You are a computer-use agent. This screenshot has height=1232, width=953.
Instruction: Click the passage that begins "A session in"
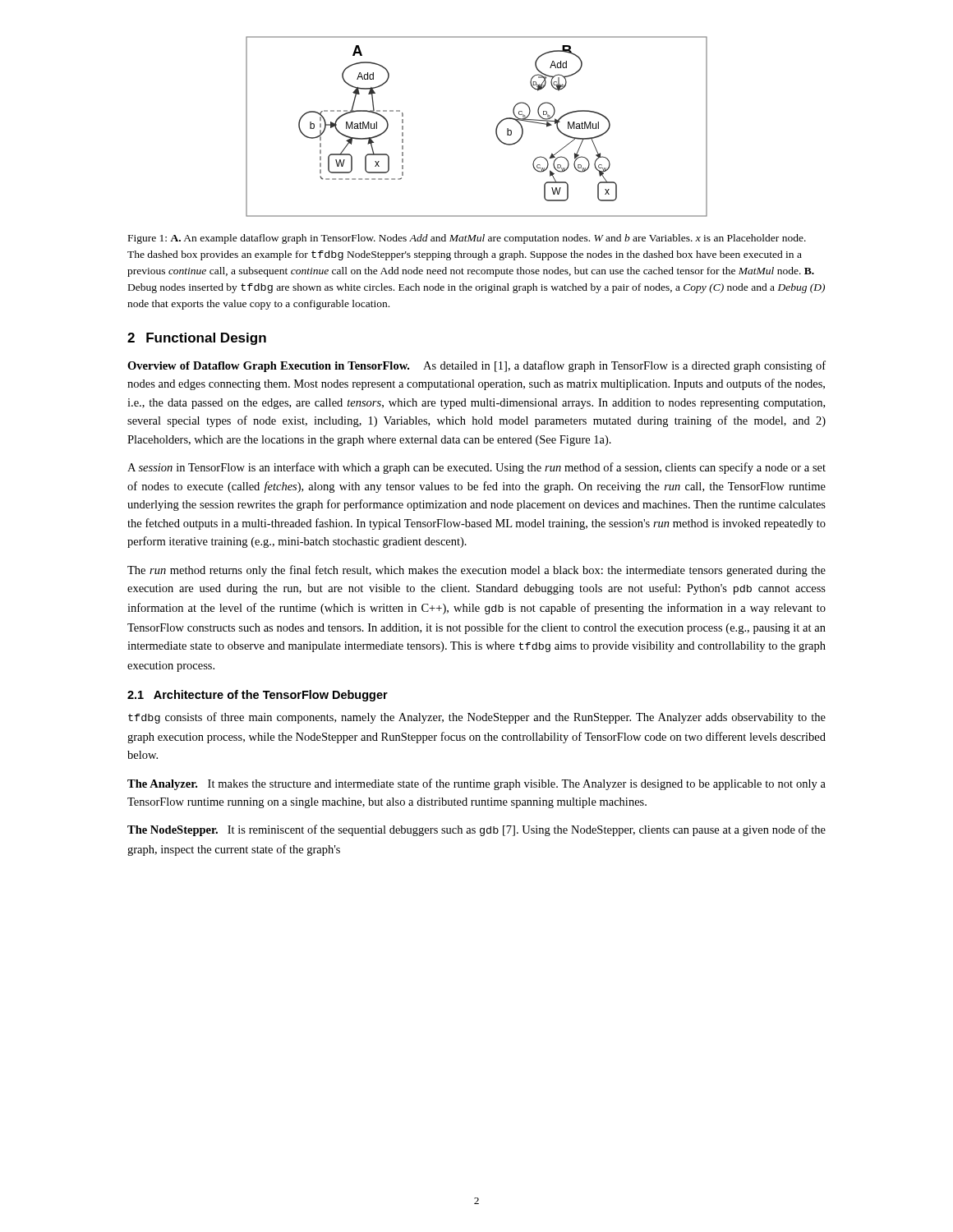(476, 504)
